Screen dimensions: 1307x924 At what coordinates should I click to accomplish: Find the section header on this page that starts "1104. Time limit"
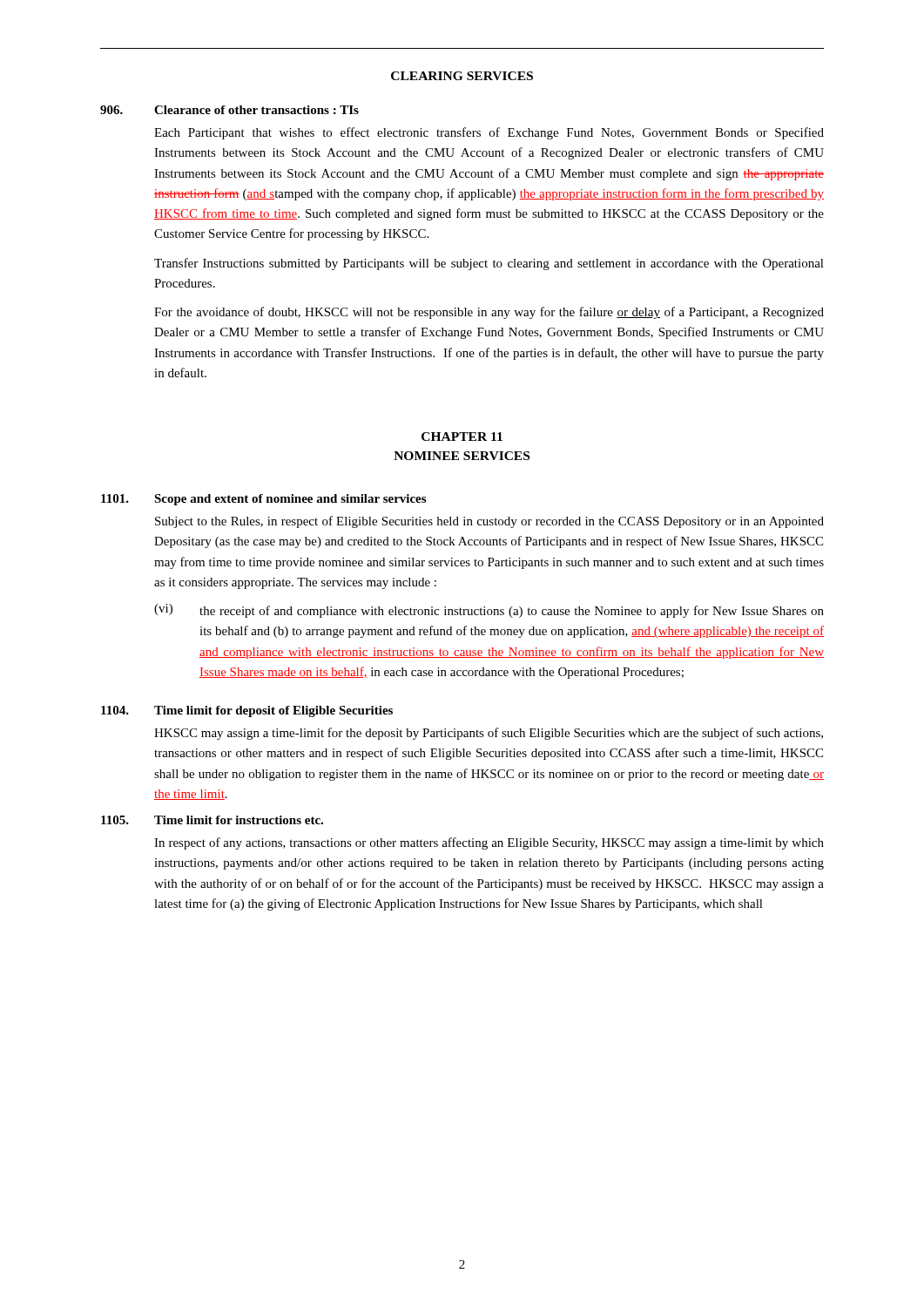pyautogui.click(x=247, y=711)
